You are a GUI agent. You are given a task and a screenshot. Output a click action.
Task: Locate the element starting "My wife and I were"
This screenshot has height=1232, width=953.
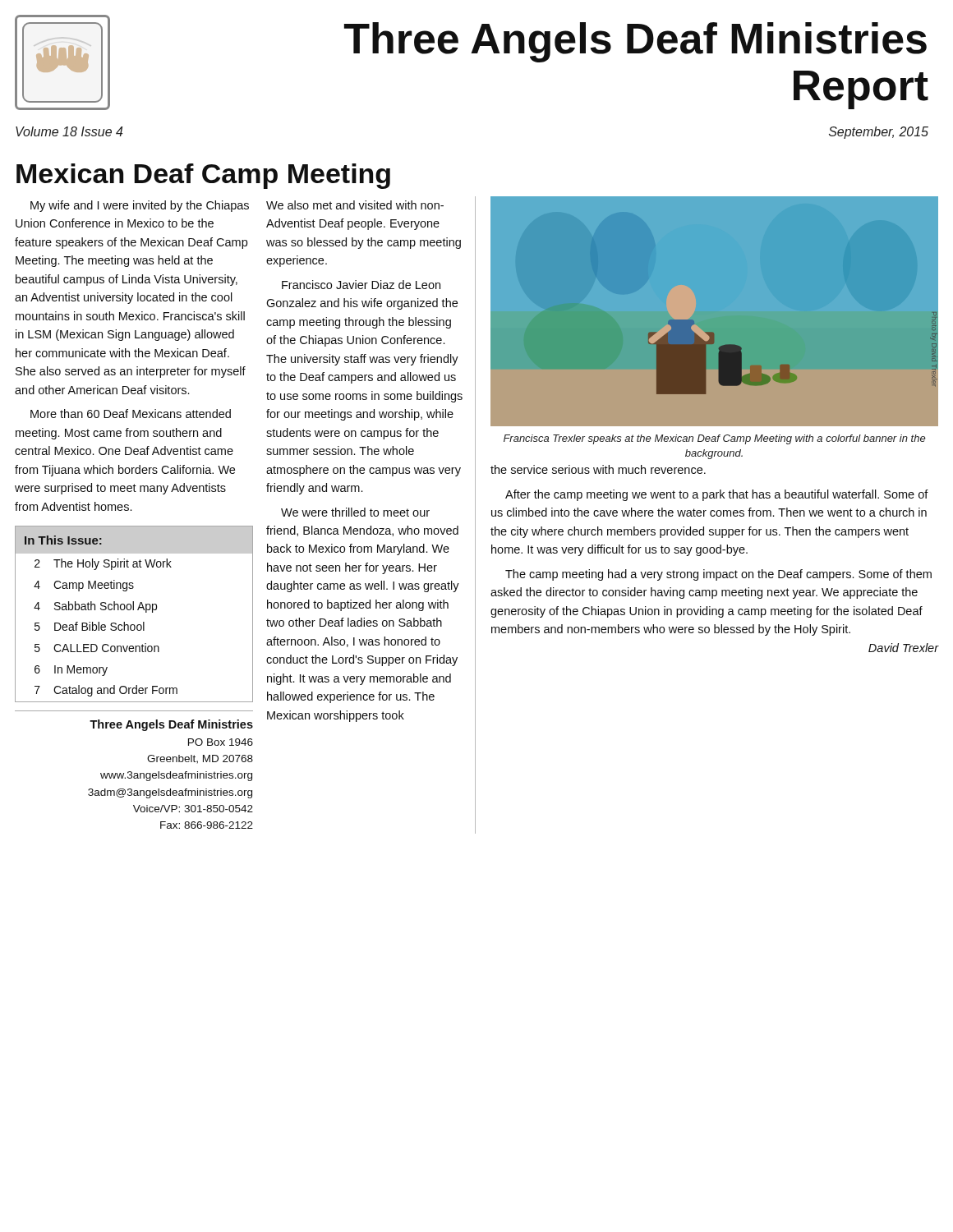134,356
